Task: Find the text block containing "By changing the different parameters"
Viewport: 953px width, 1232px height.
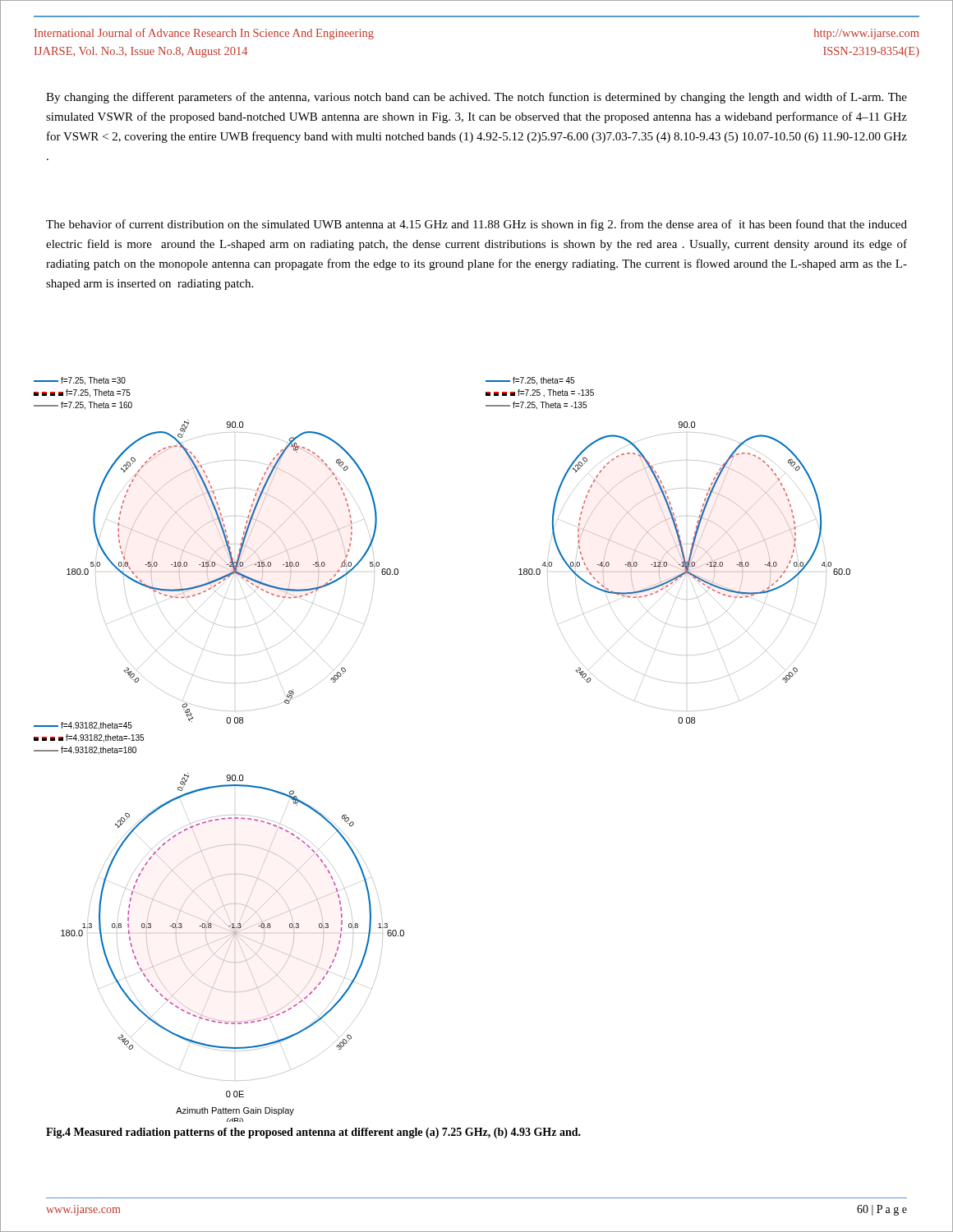Action: pos(476,126)
